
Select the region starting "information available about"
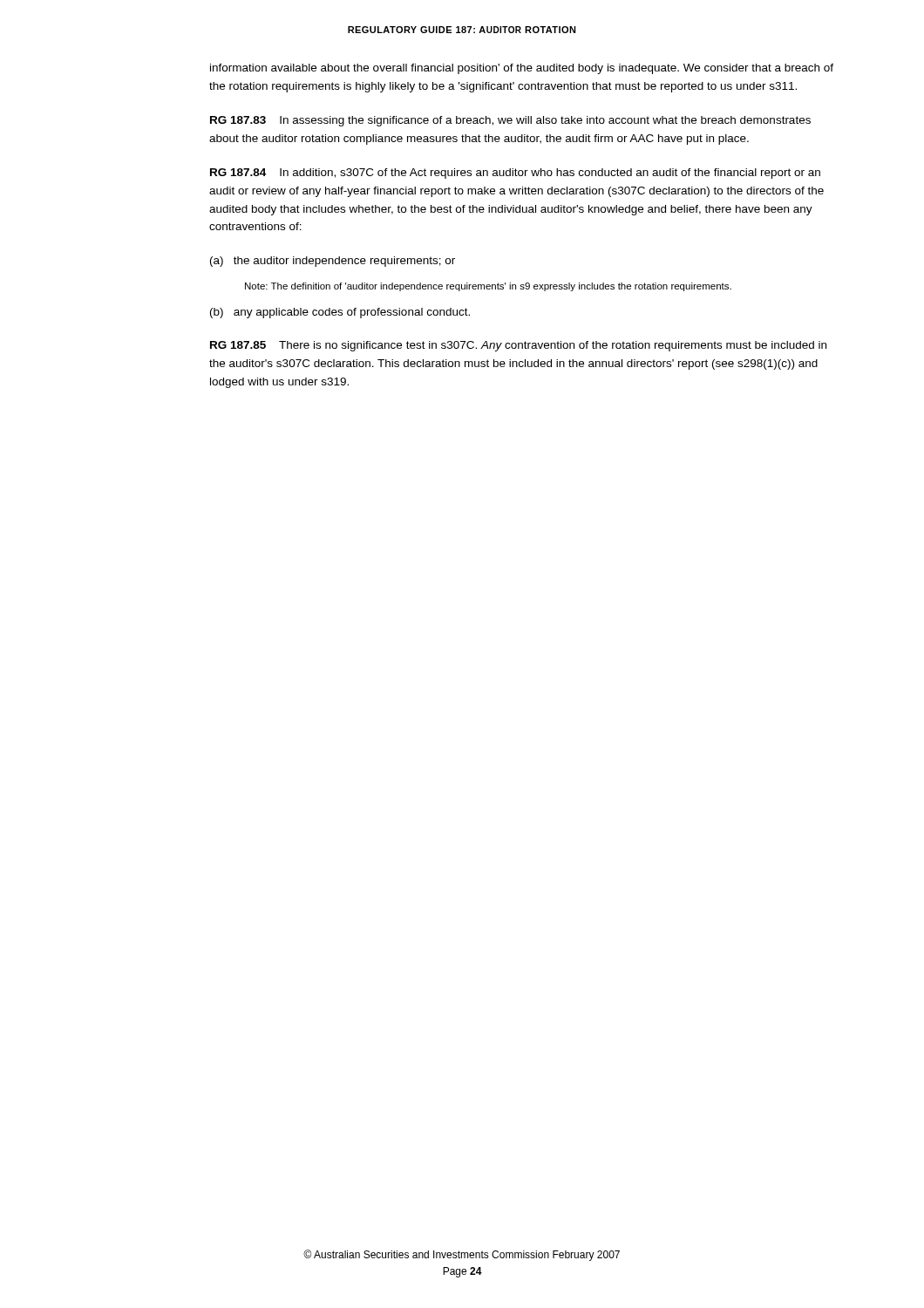(521, 77)
